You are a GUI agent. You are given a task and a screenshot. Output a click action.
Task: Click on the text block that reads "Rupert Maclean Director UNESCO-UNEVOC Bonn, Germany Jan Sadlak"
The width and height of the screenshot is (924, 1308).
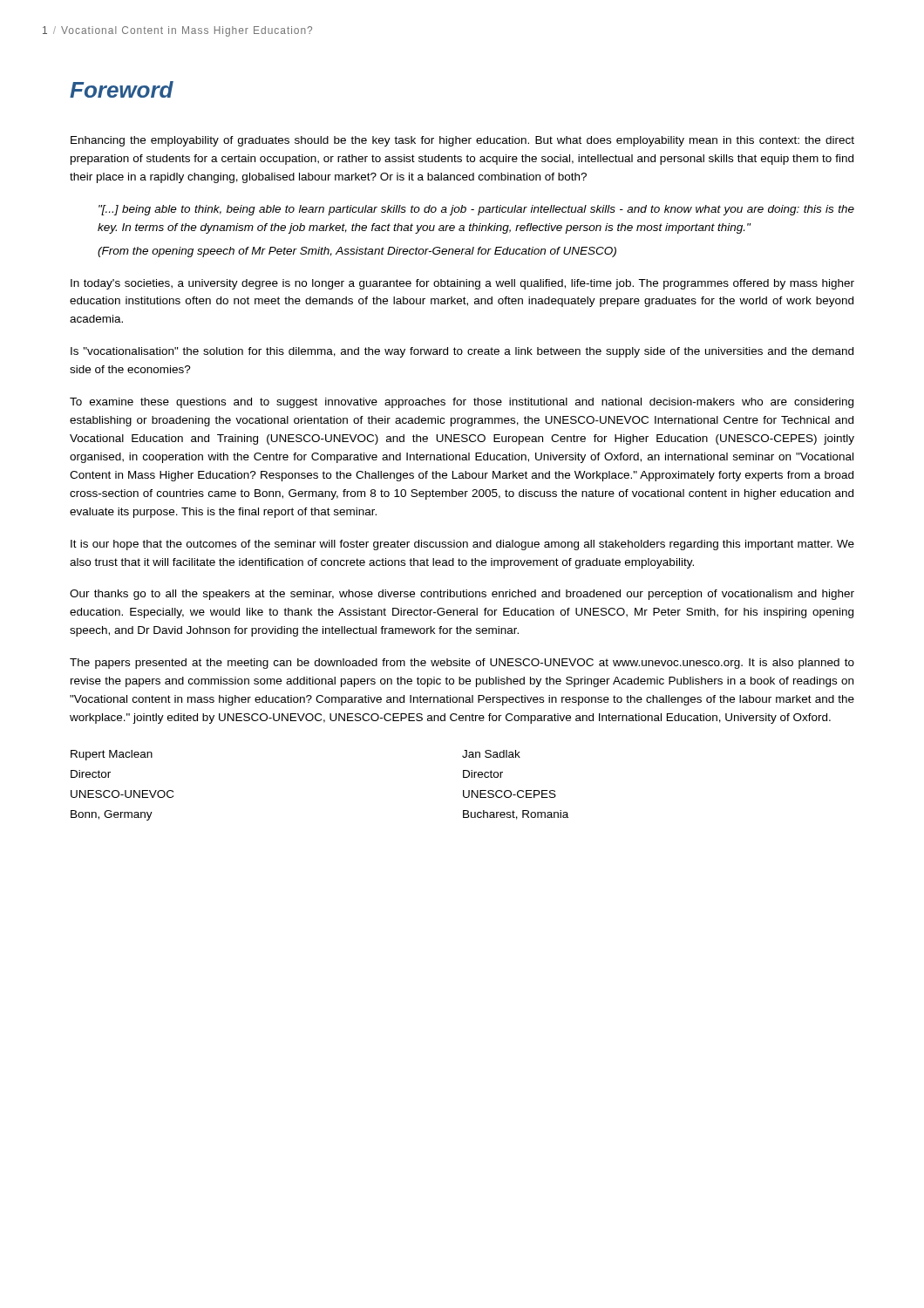(x=462, y=785)
